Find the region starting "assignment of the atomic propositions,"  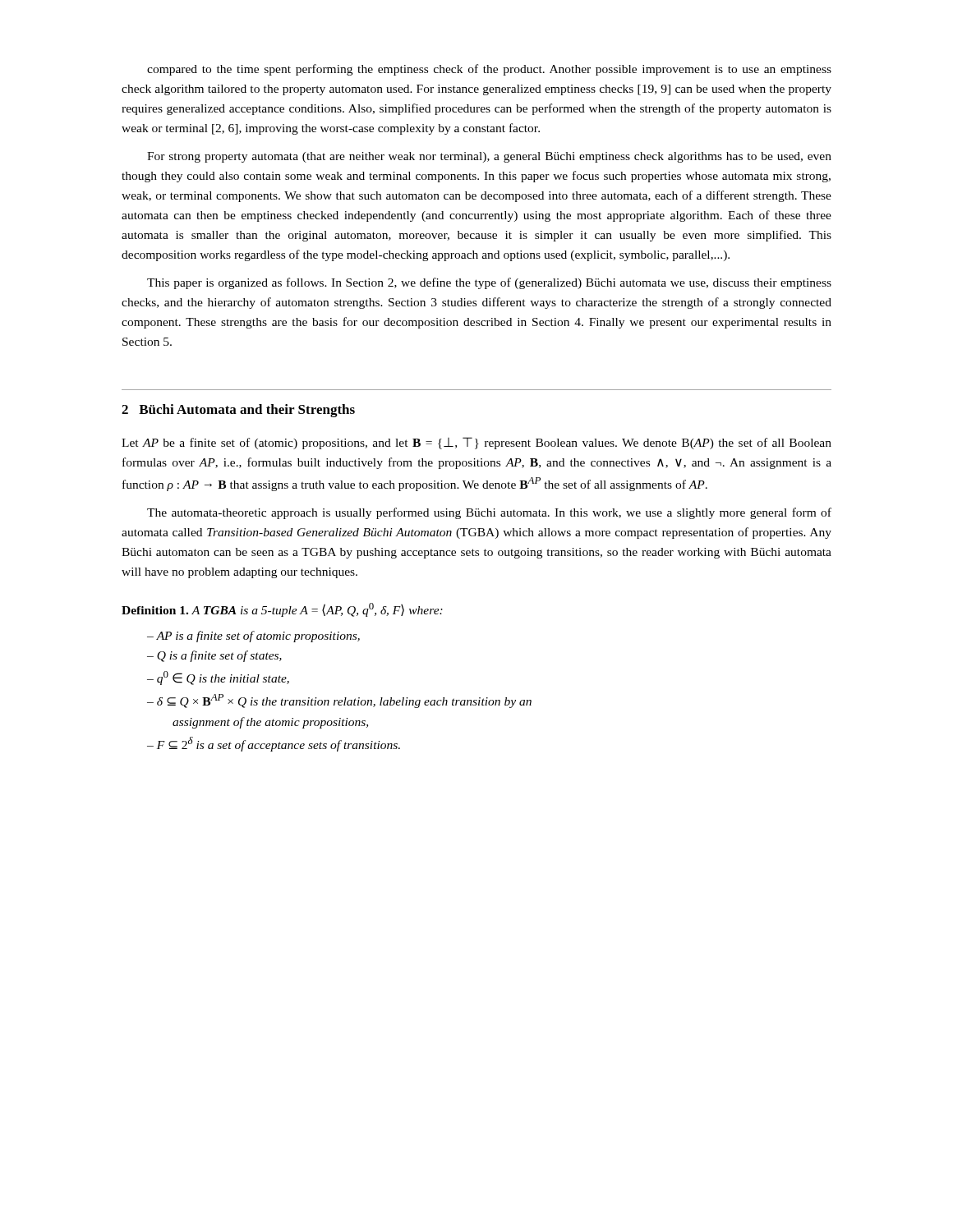271,722
